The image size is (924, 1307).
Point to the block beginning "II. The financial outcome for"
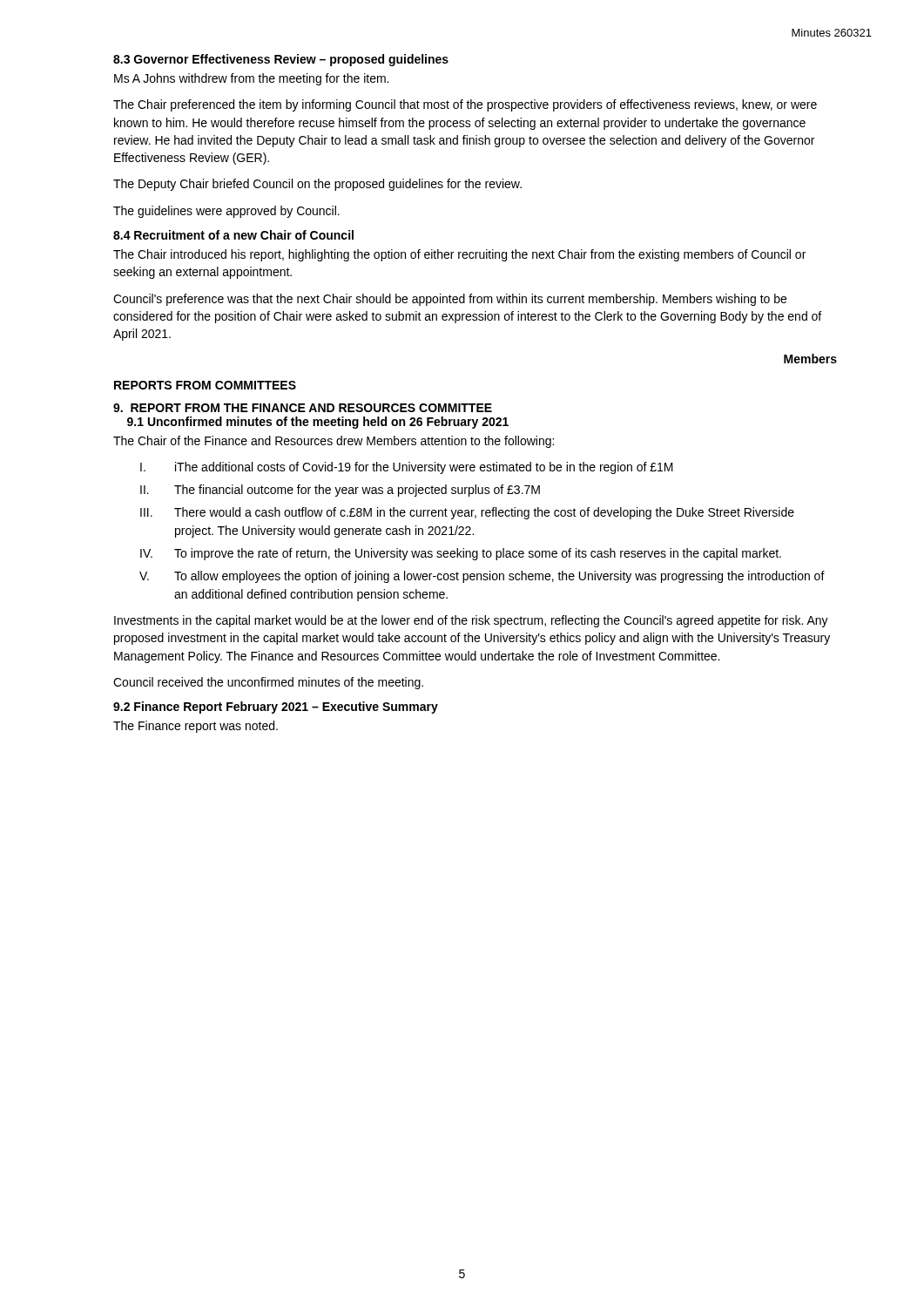tap(488, 490)
